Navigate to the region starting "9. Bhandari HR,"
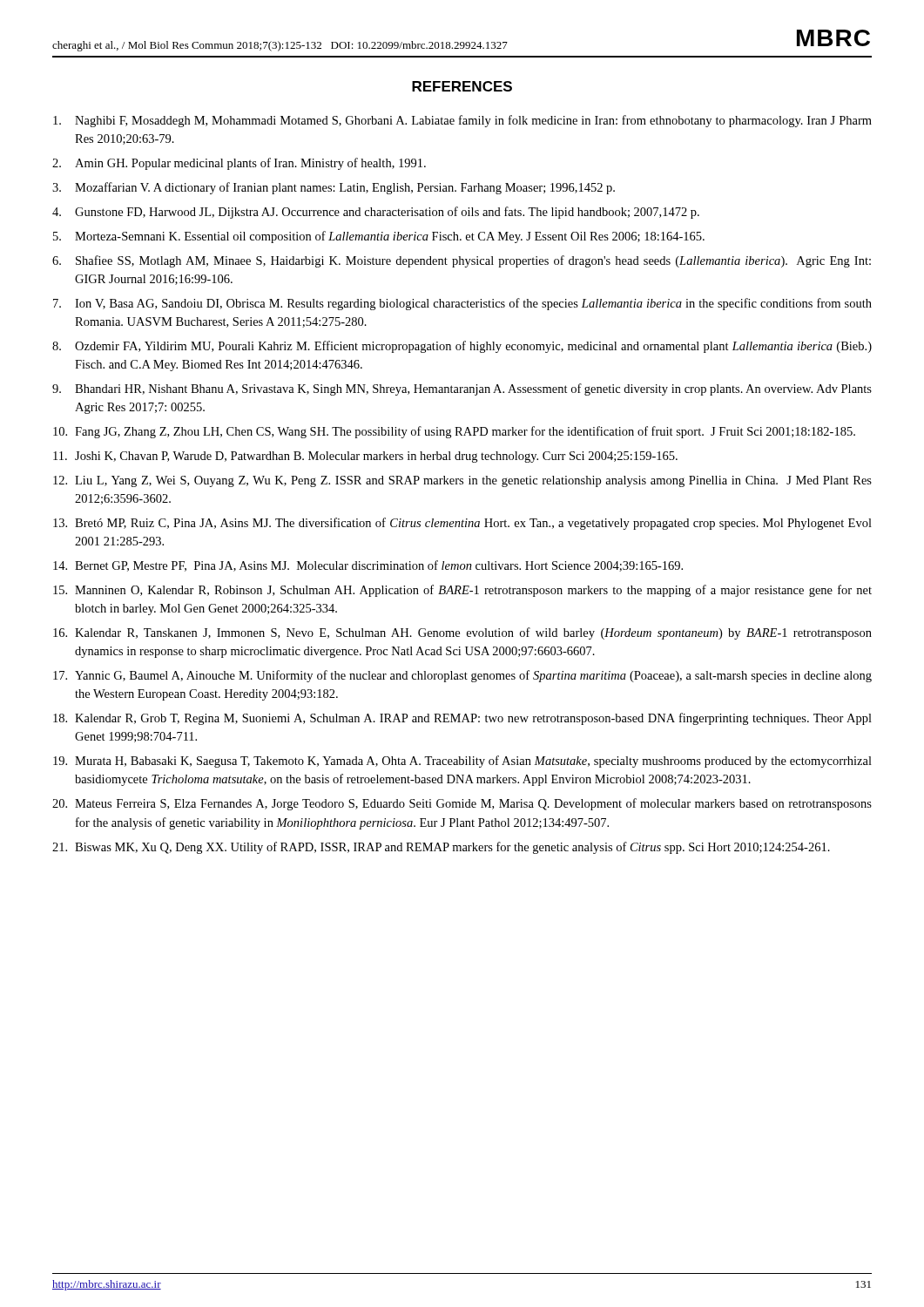 pyautogui.click(x=462, y=398)
